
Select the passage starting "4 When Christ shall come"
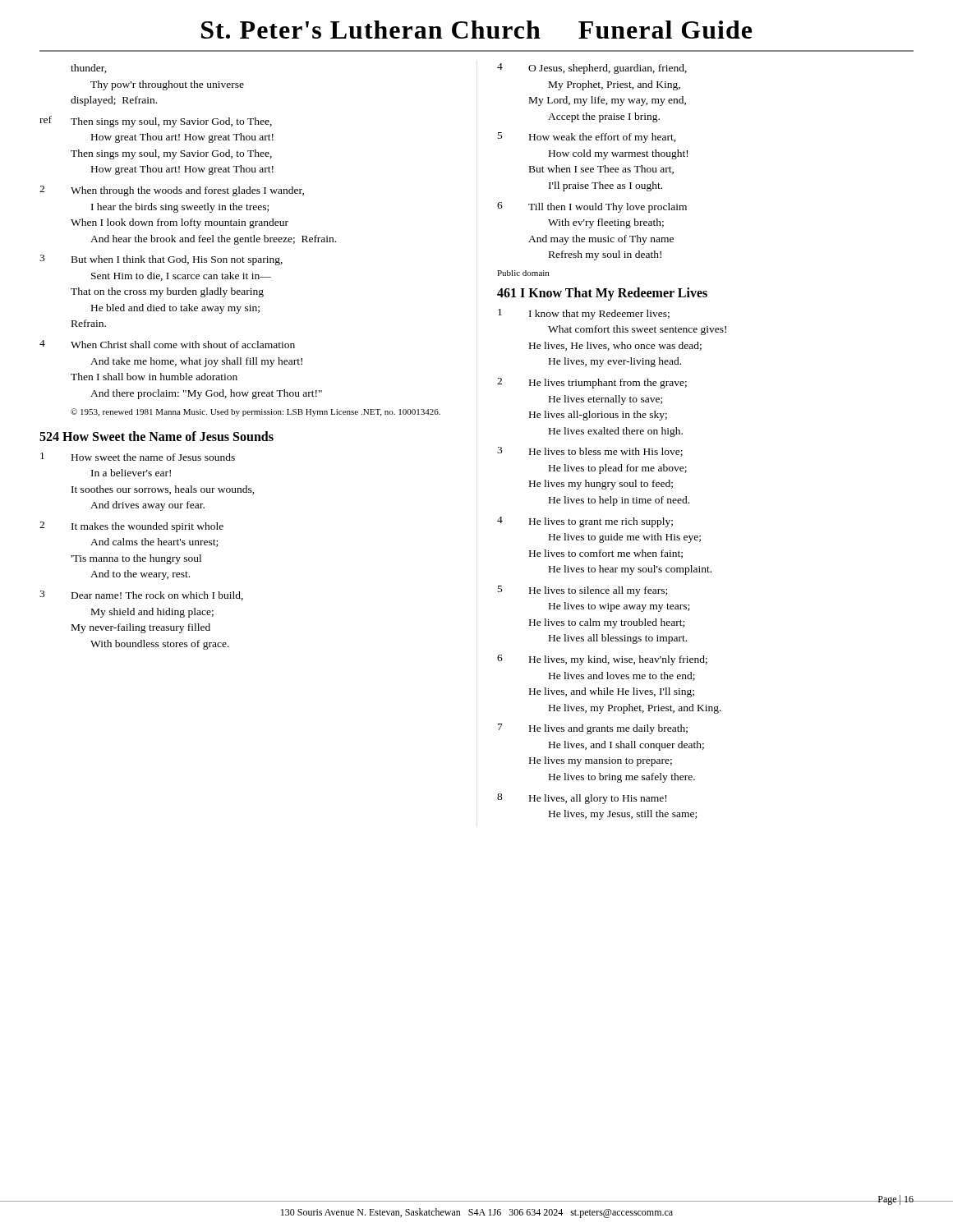coord(248,369)
